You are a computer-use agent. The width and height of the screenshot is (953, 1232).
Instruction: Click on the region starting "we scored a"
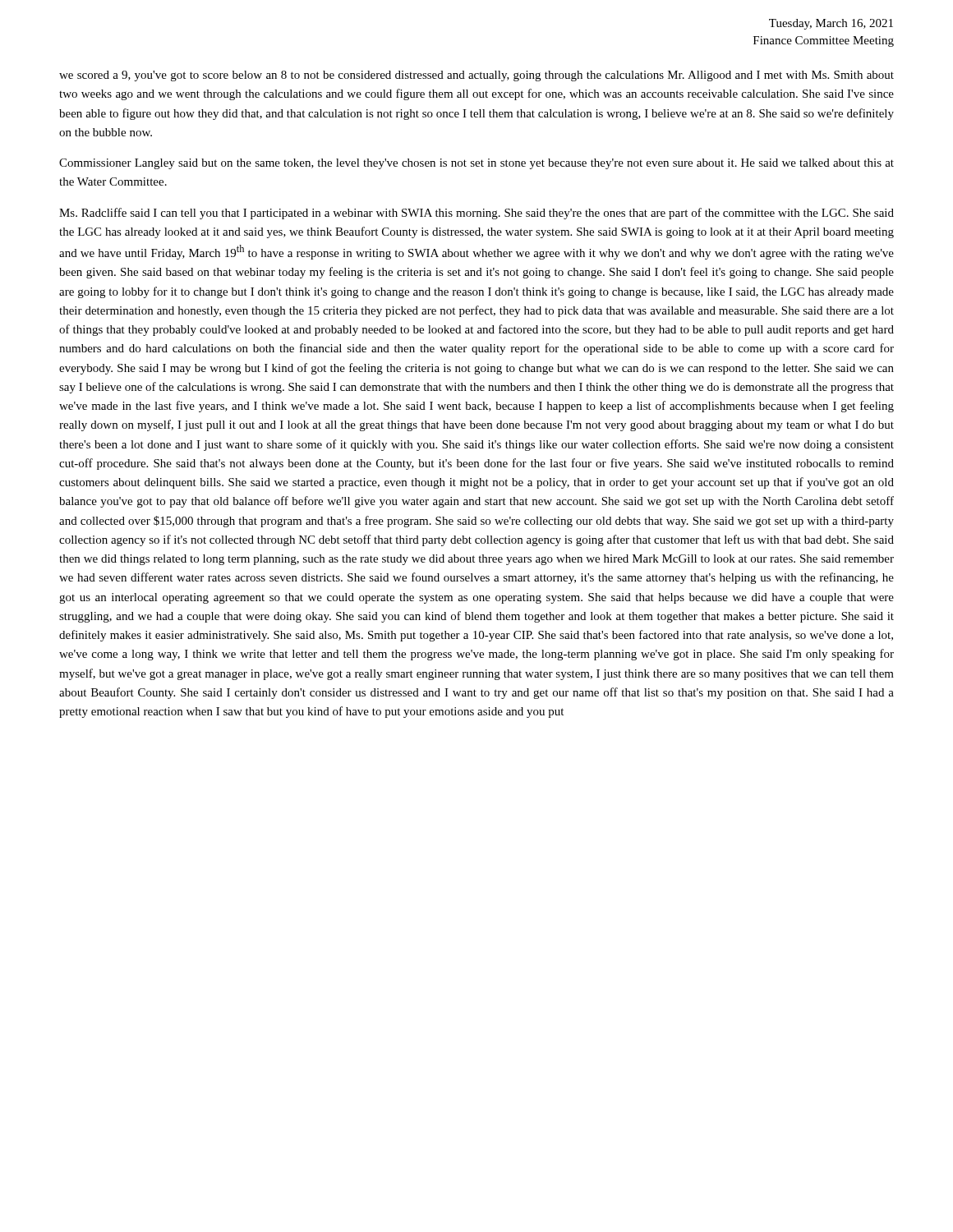476,104
